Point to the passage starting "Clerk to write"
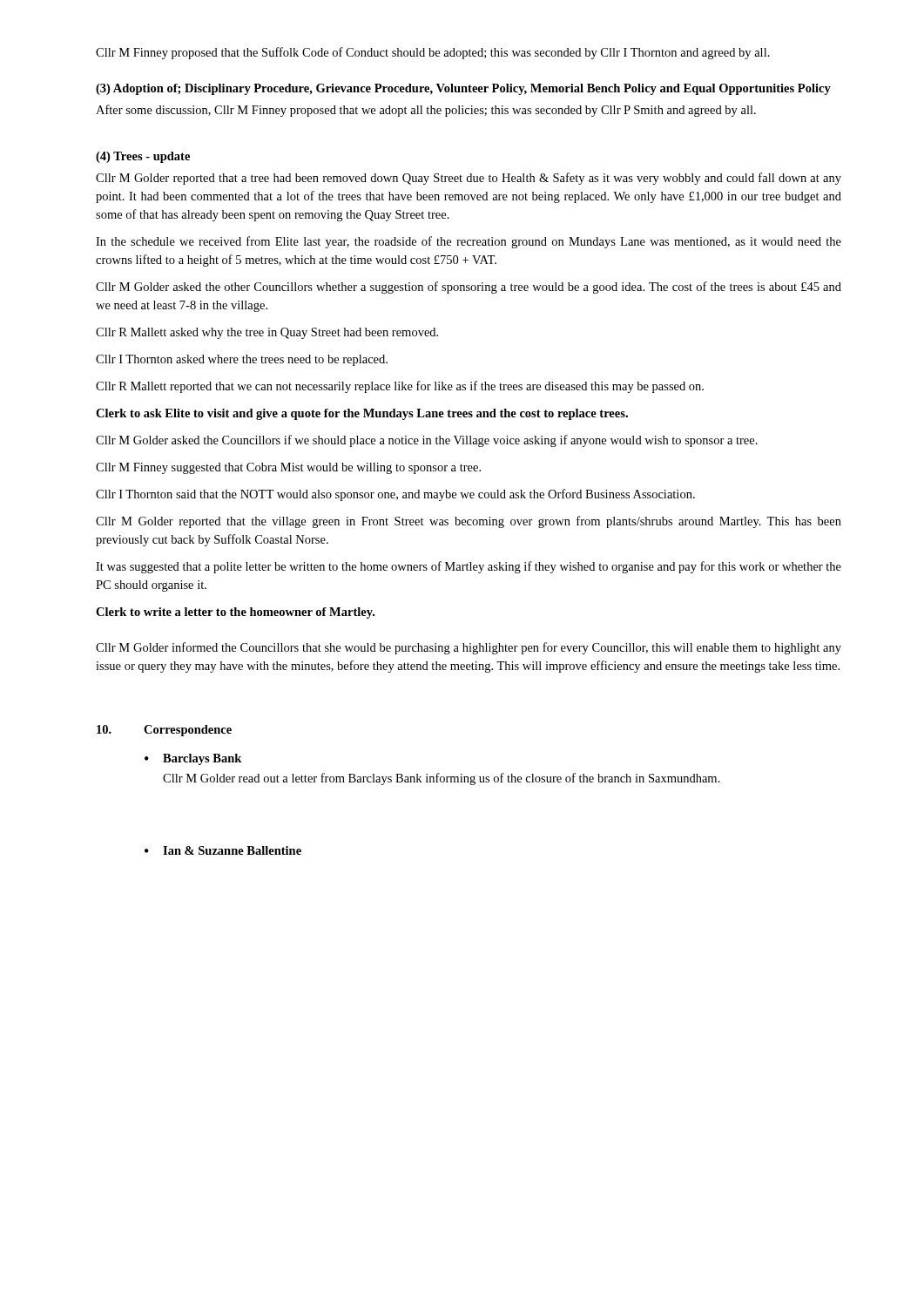The width and height of the screenshot is (924, 1307). (x=235, y=612)
